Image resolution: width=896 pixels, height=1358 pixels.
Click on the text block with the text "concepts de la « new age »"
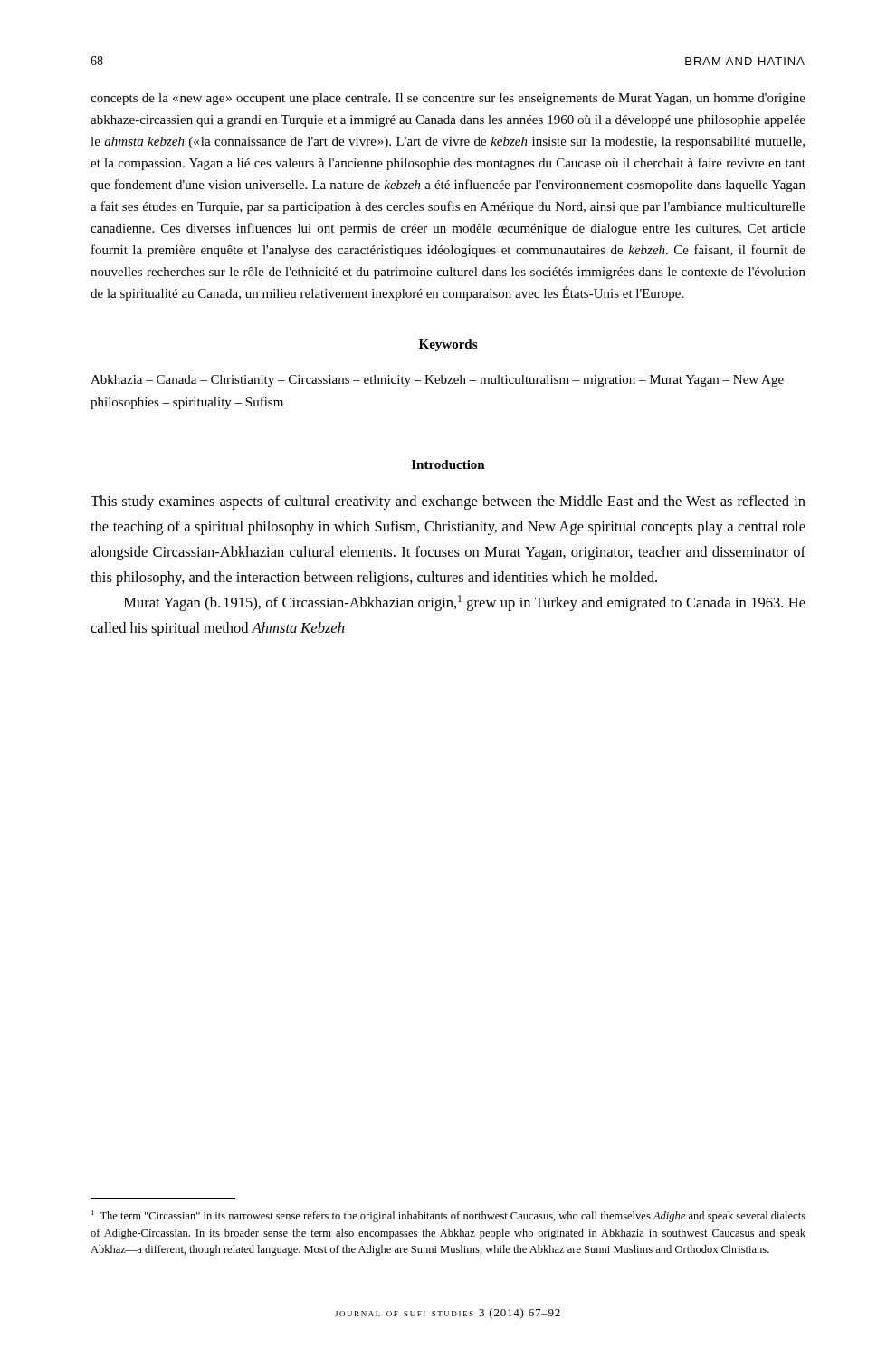tap(448, 196)
